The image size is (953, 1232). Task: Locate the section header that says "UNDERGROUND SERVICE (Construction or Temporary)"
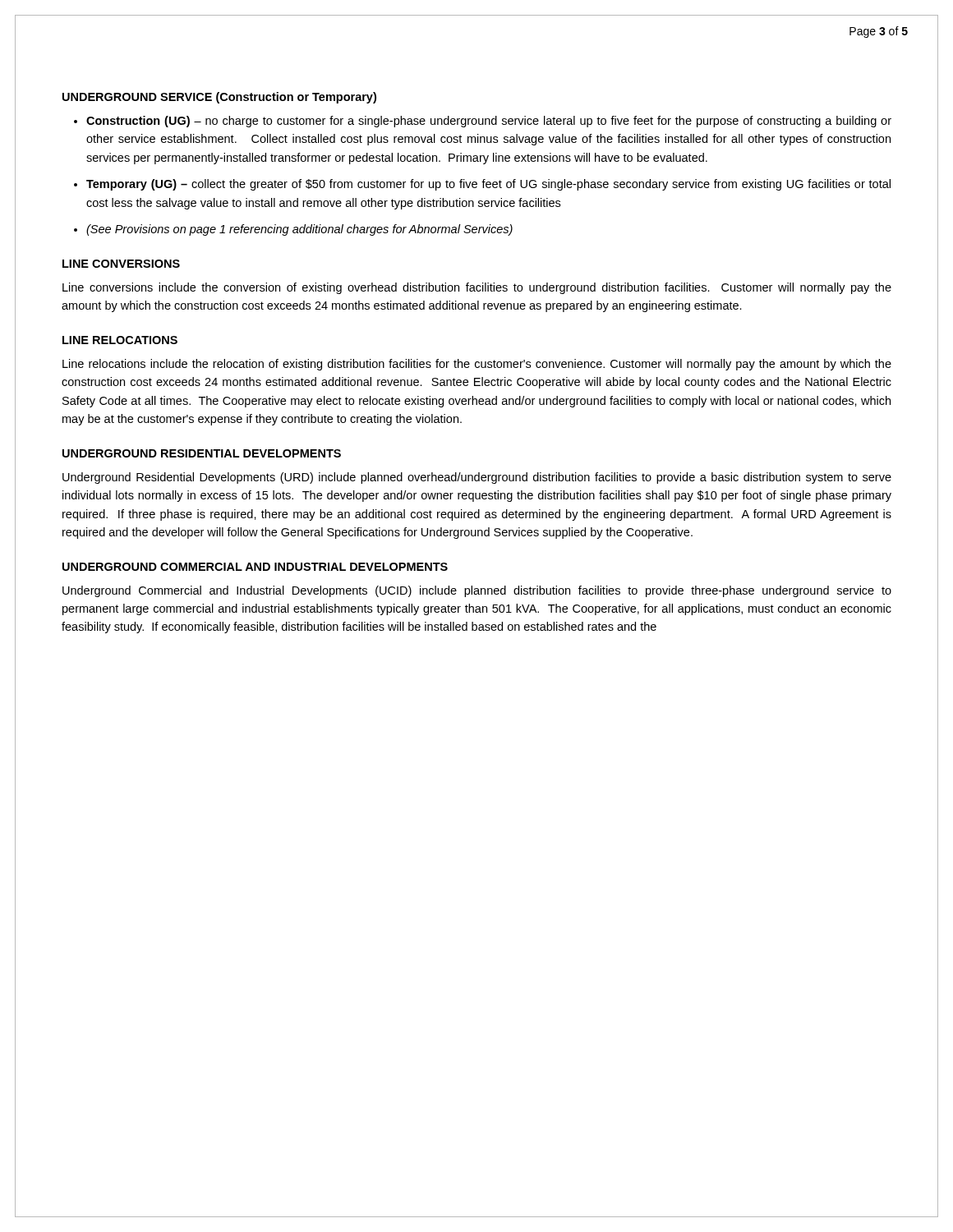pos(219,97)
